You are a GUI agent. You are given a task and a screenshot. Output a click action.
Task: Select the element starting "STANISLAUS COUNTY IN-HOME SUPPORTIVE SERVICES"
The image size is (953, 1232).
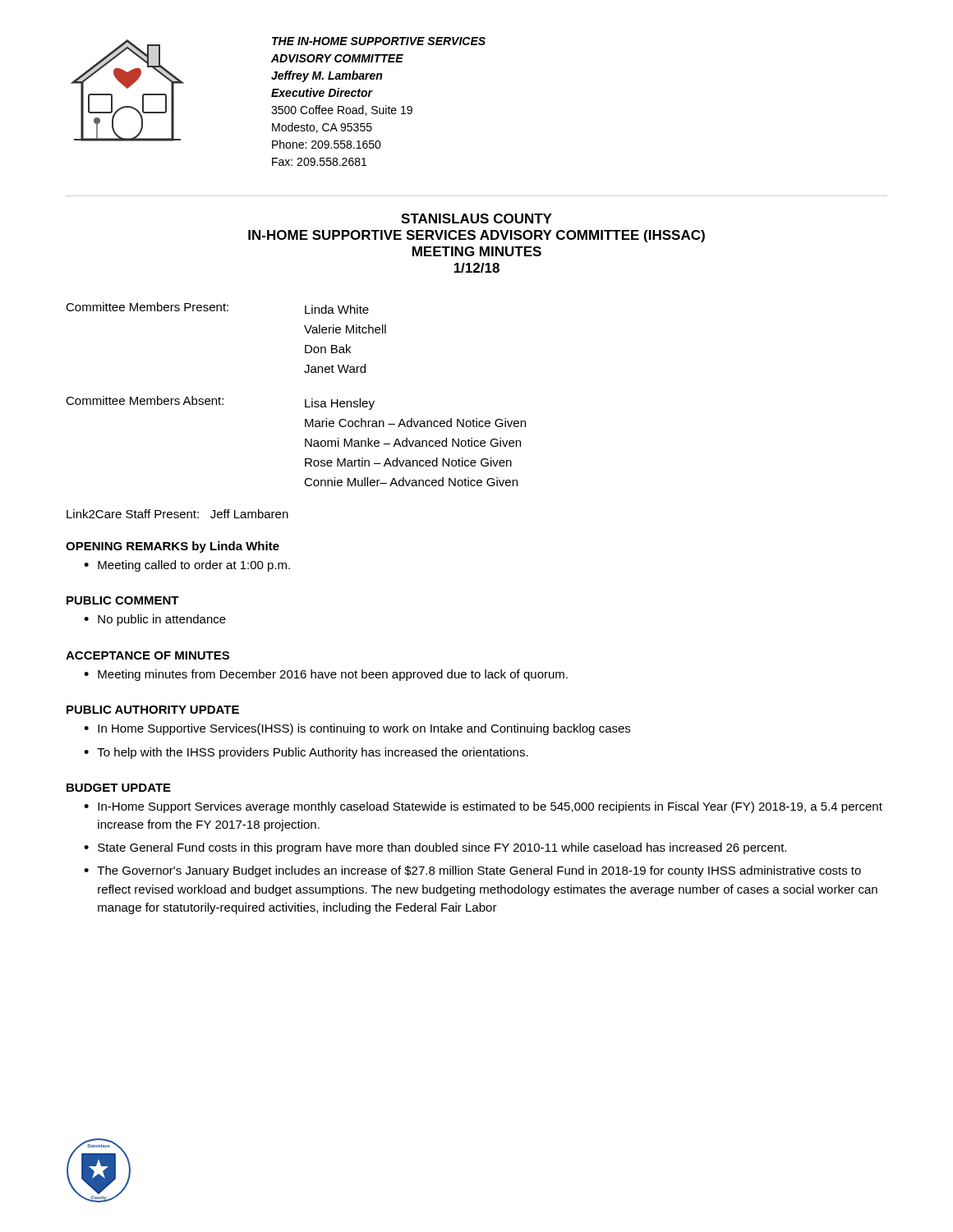click(x=476, y=244)
